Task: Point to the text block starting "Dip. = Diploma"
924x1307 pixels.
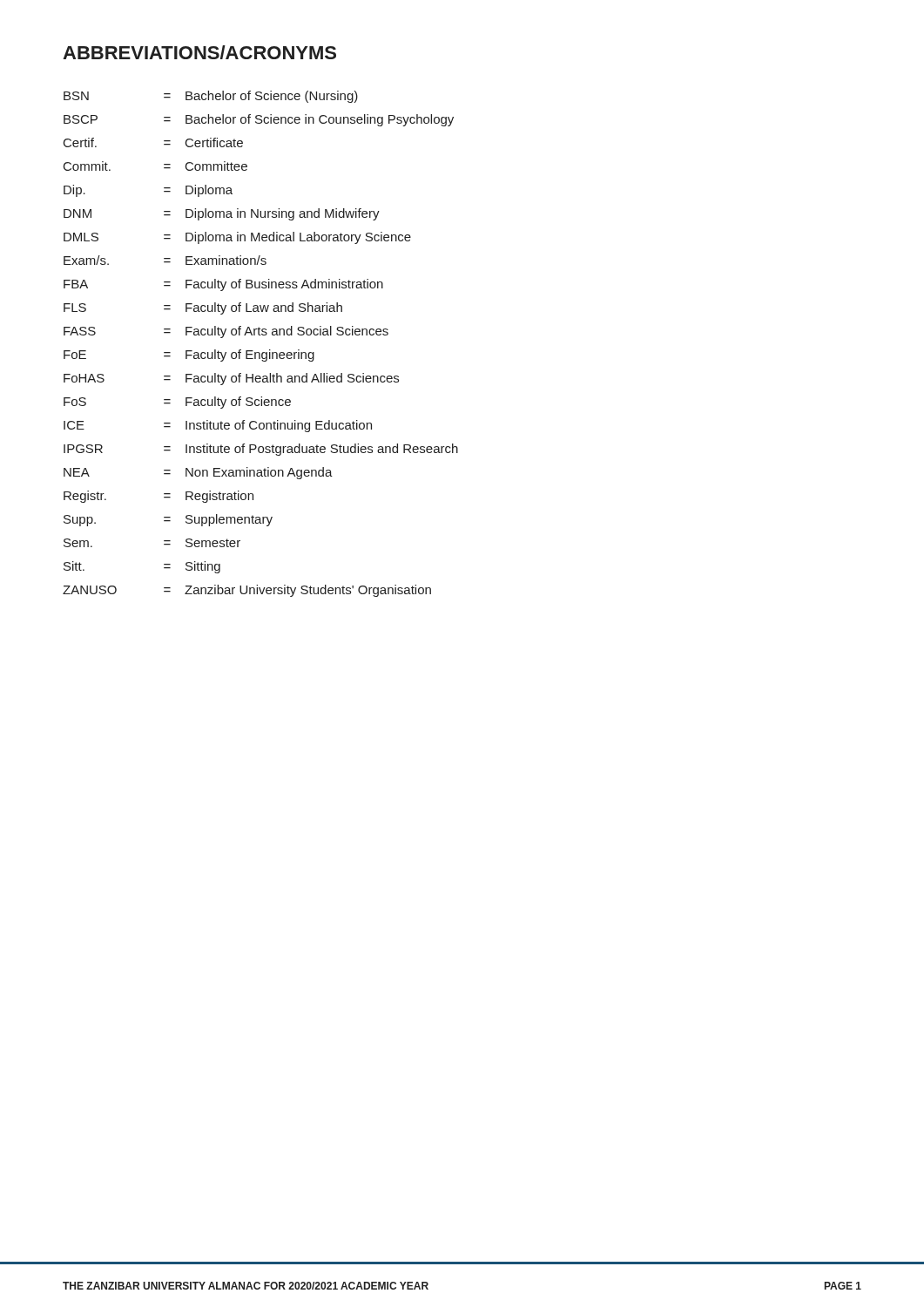Action: tap(73, 190)
